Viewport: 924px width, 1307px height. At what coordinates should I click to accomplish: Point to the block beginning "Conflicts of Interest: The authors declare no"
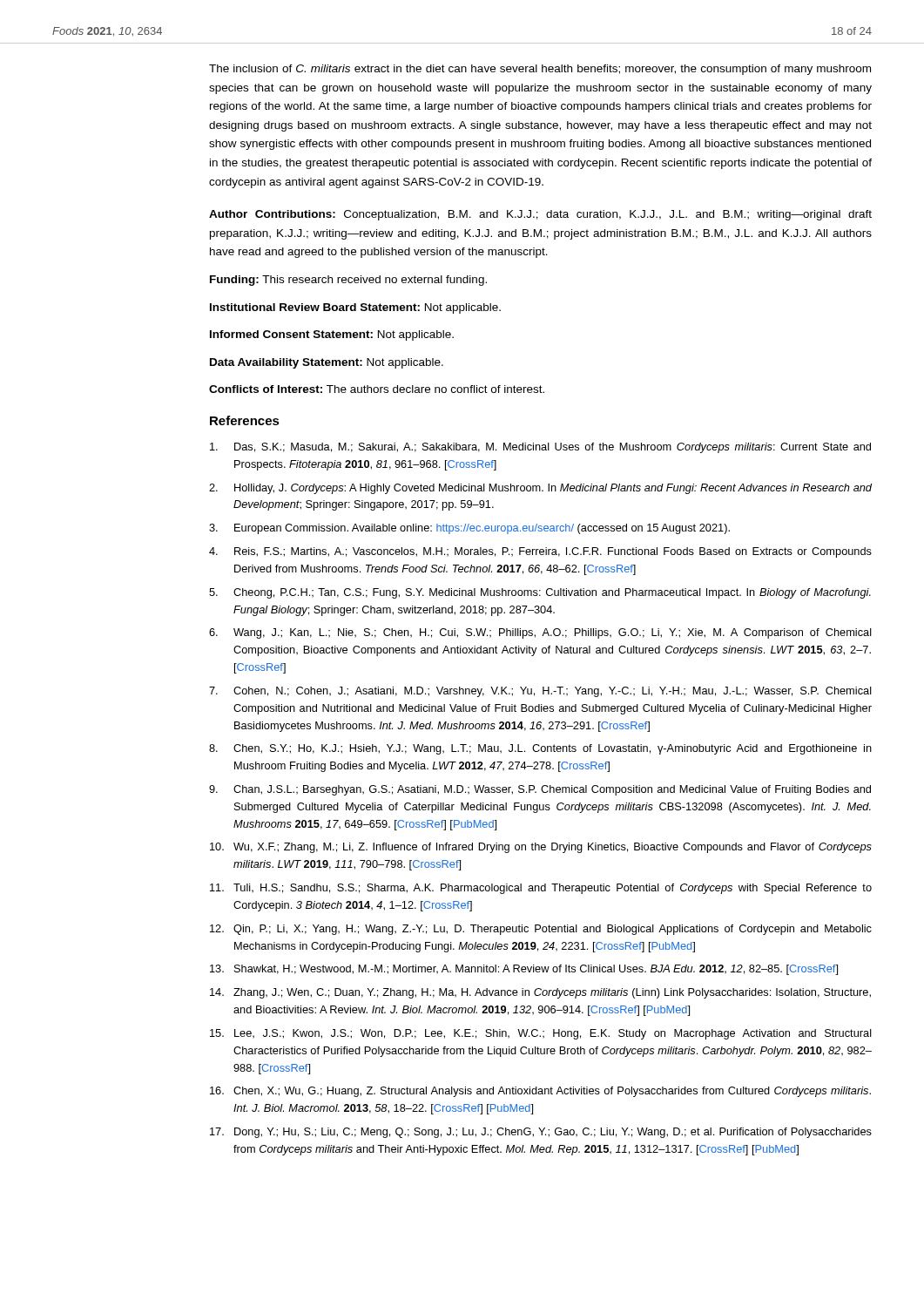[540, 390]
